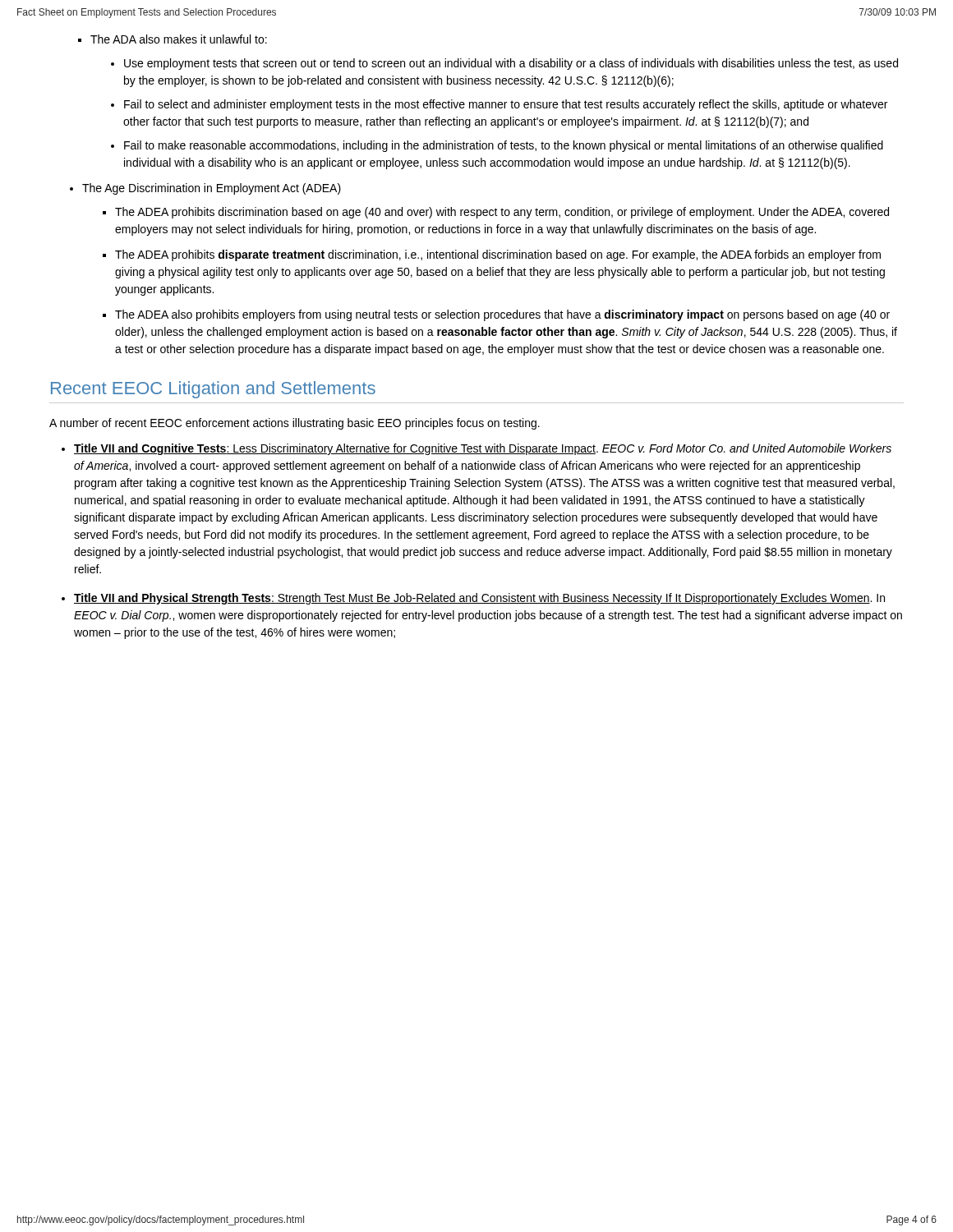Find the list item with the text "The ADEA also prohibits employers from using"
Image resolution: width=953 pixels, height=1232 pixels.
506,332
